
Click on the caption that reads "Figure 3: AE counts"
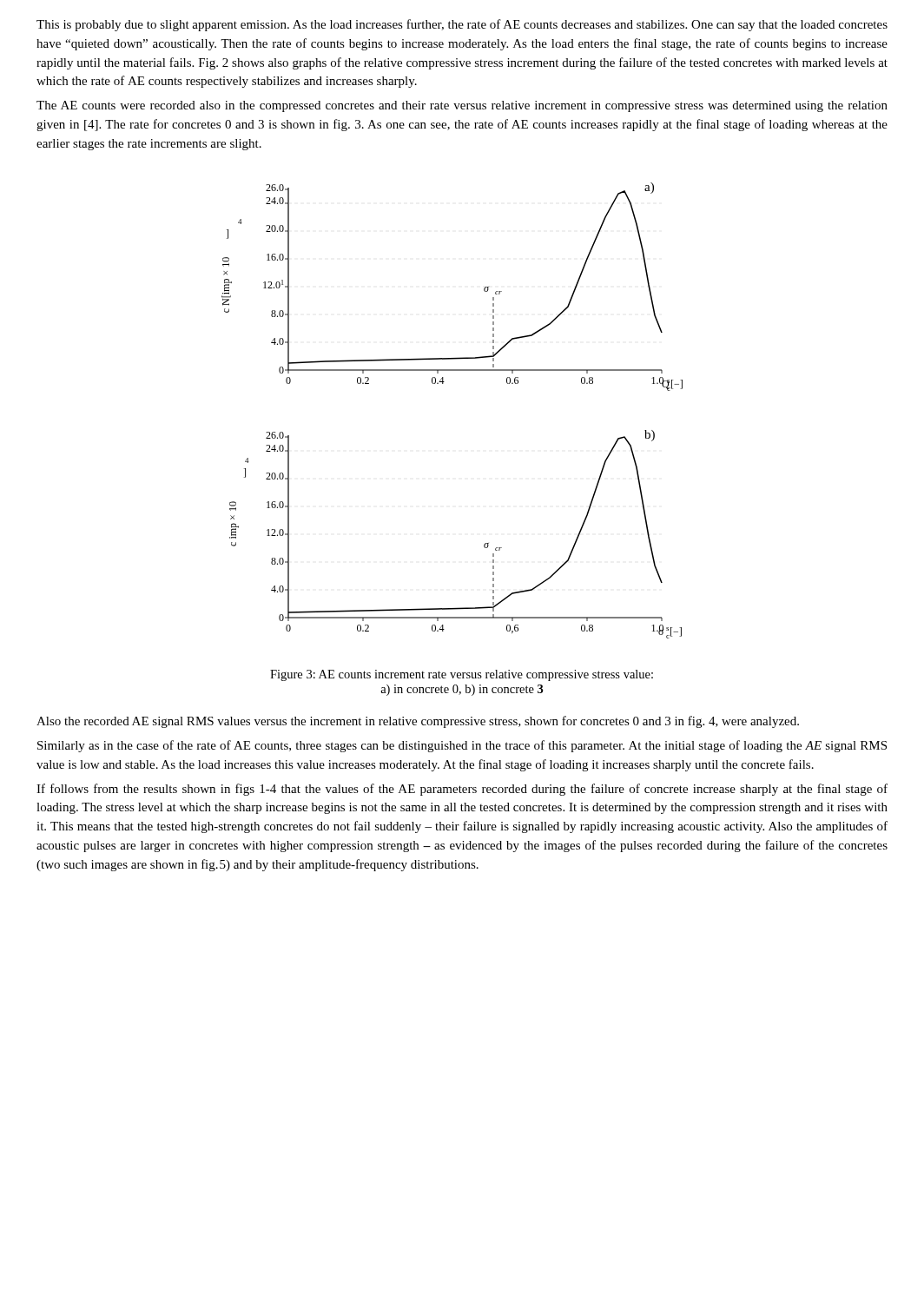(462, 682)
